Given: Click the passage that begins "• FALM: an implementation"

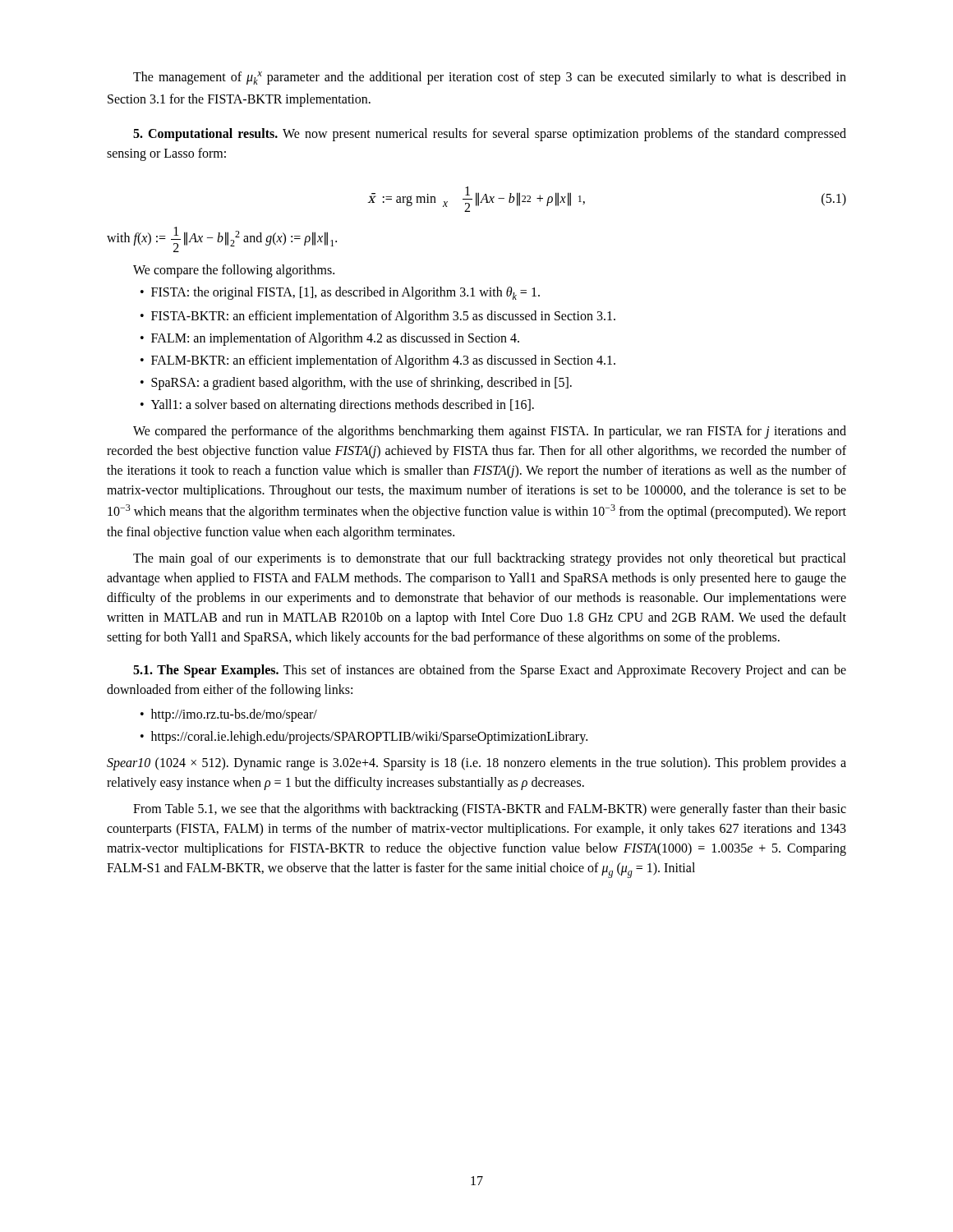Looking at the screenshot, I should 493,339.
